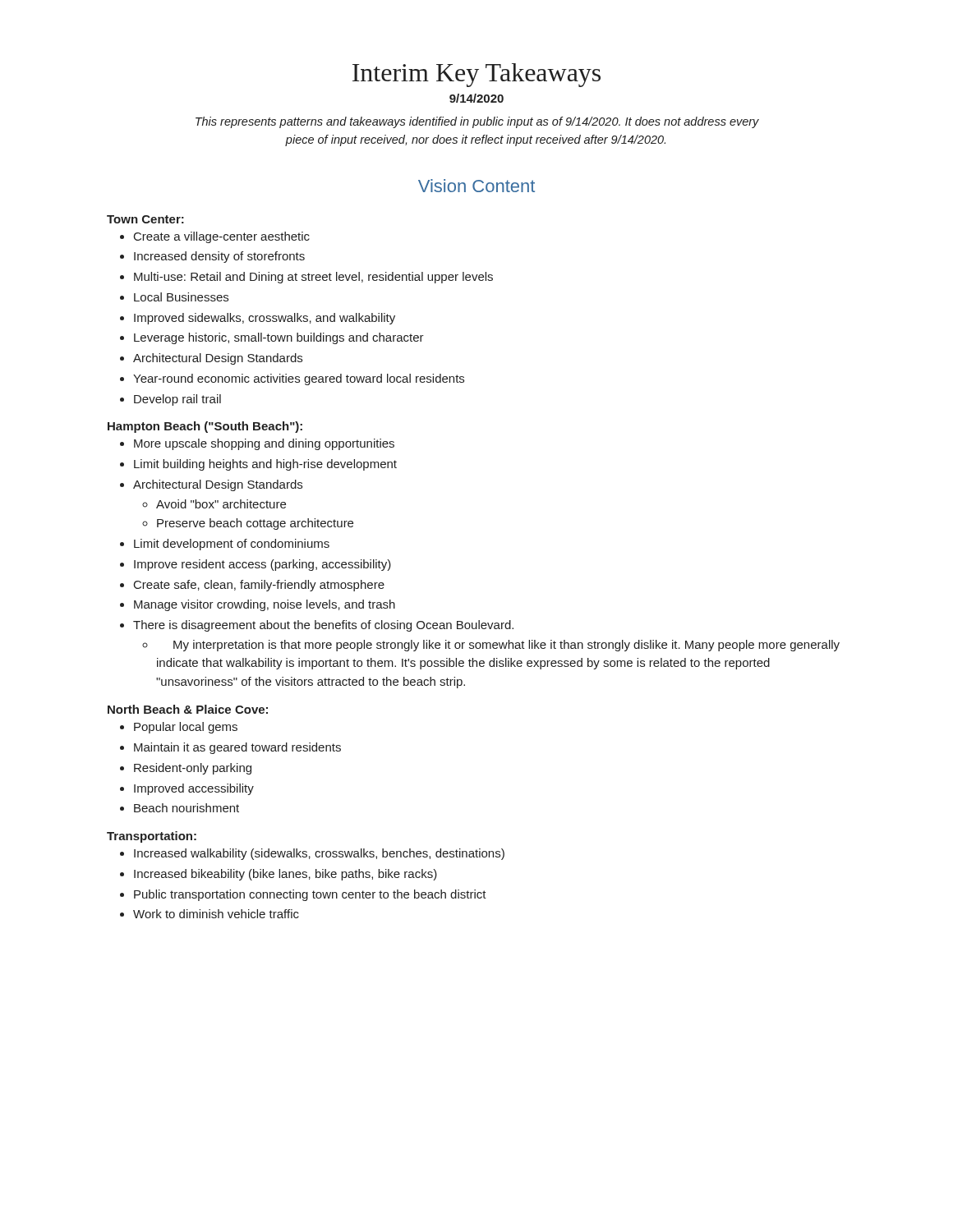Locate the list item that says "Develop rail trail"
The width and height of the screenshot is (953, 1232).
coord(177,398)
